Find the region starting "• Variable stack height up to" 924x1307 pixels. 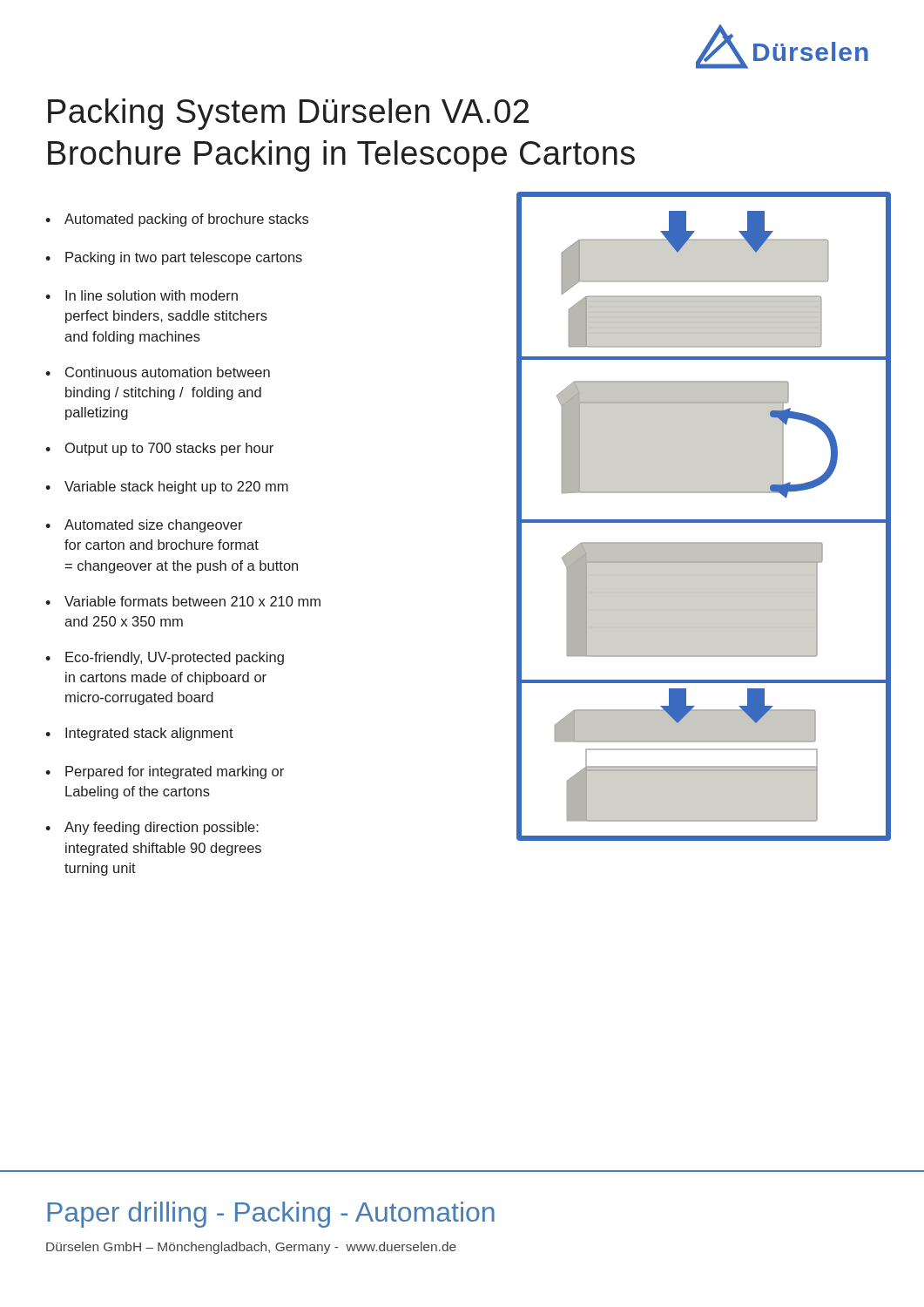pyautogui.click(x=228, y=488)
